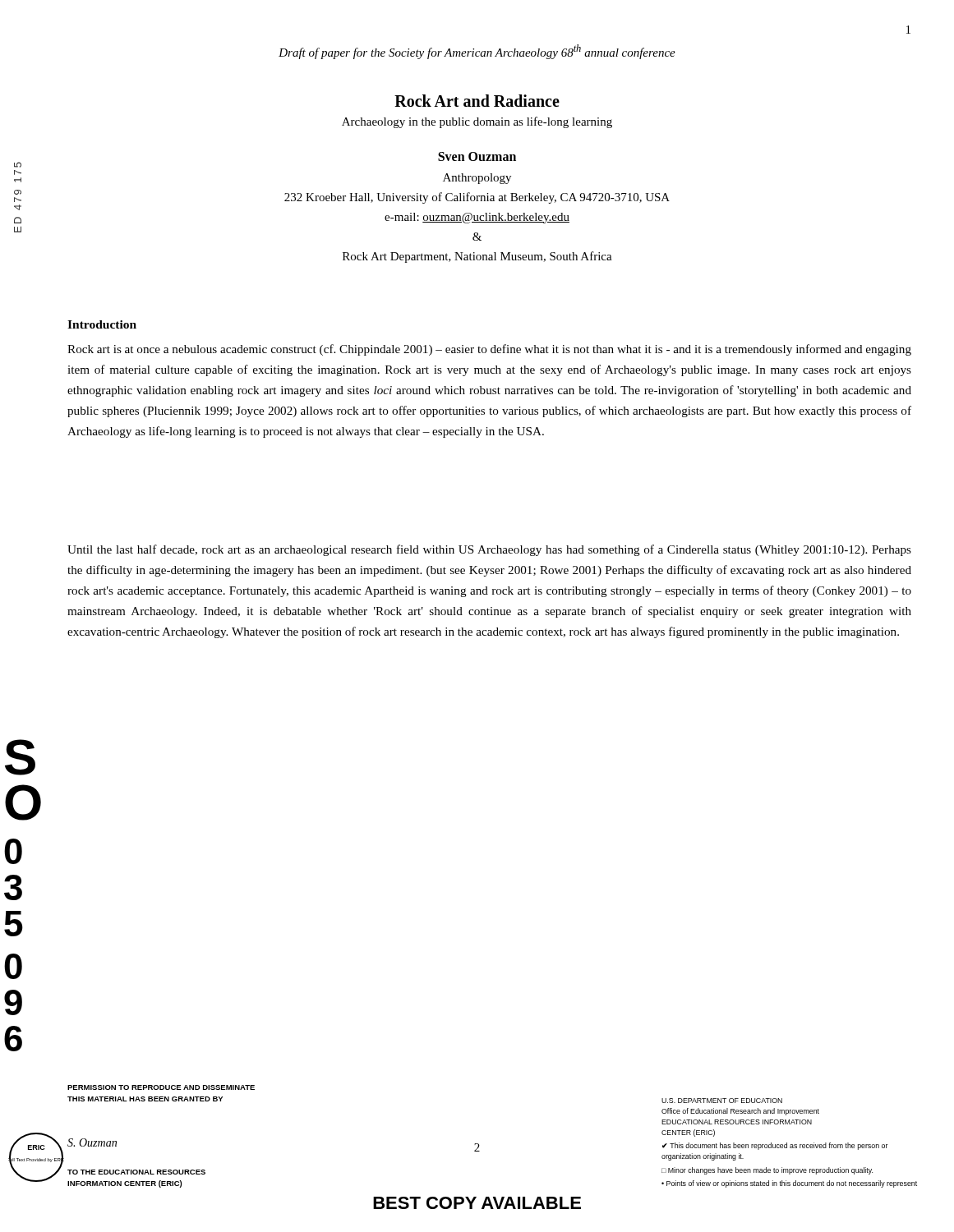This screenshot has height=1232, width=954.
Task: Find the block starting "ED 479 175"
Action: coord(18,197)
